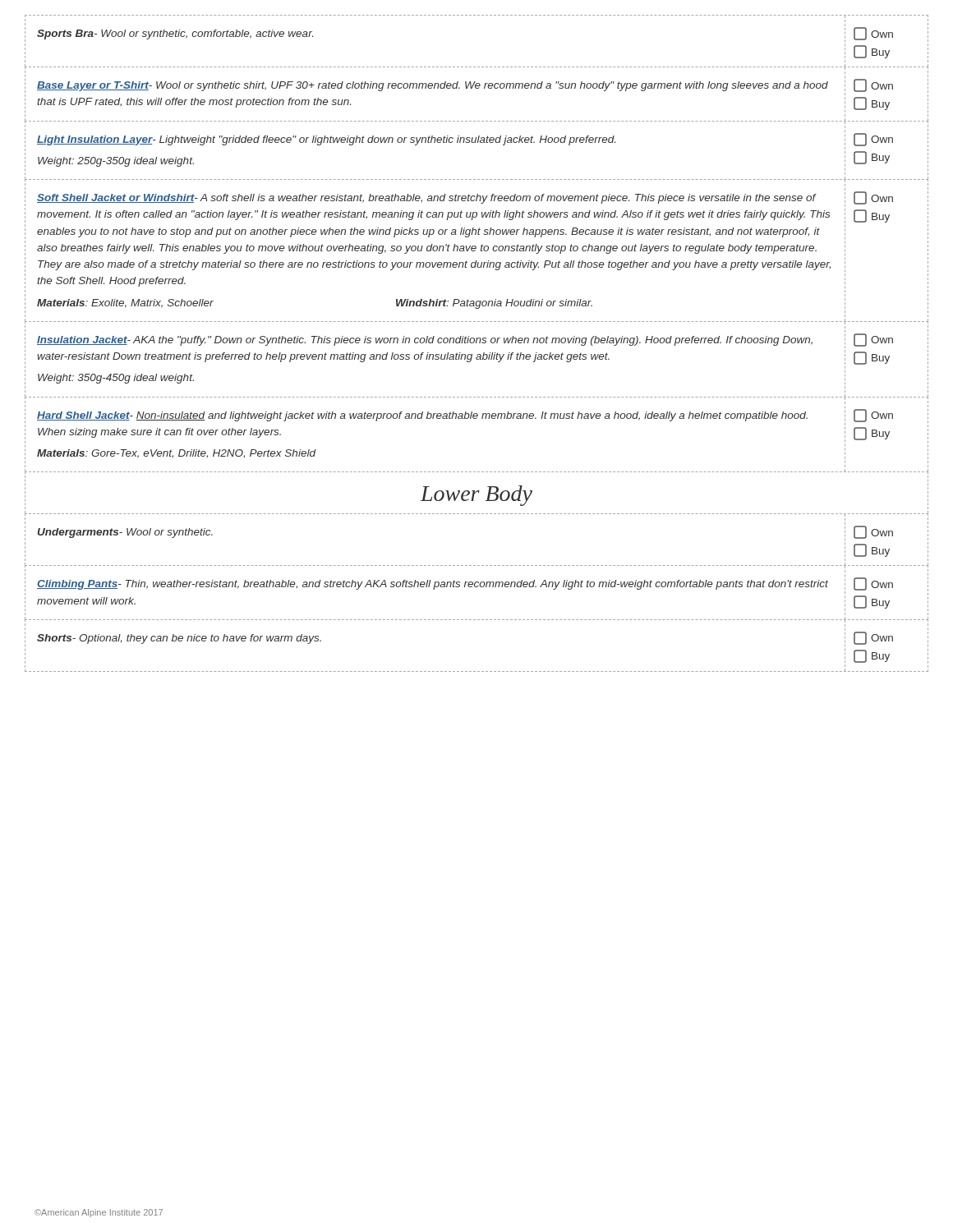Find the block on this page that starts "Base Layer or"
This screenshot has width=953, height=1232.
(476, 94)
